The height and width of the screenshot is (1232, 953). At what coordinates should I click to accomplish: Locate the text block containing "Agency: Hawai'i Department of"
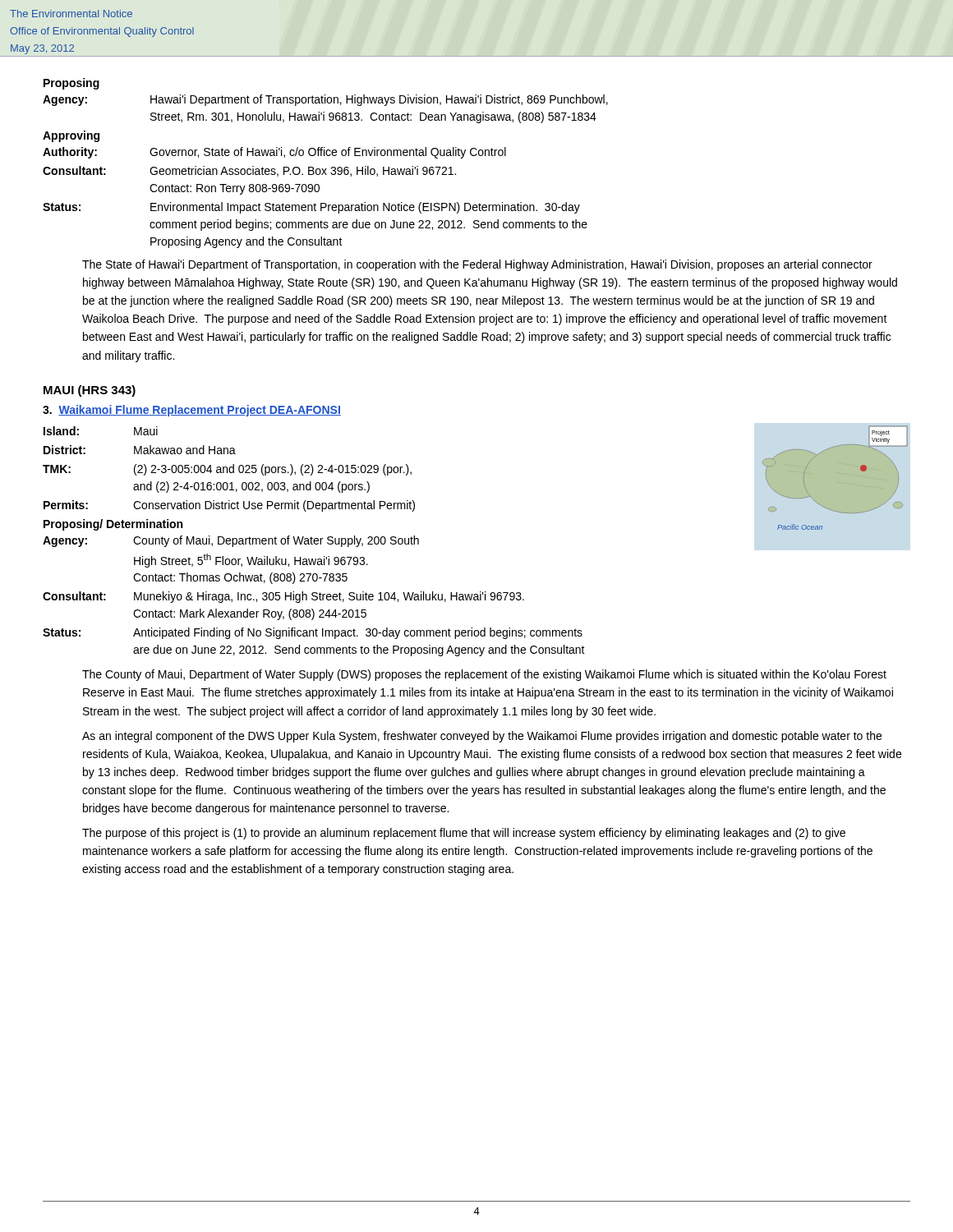[x=326, y=108]
